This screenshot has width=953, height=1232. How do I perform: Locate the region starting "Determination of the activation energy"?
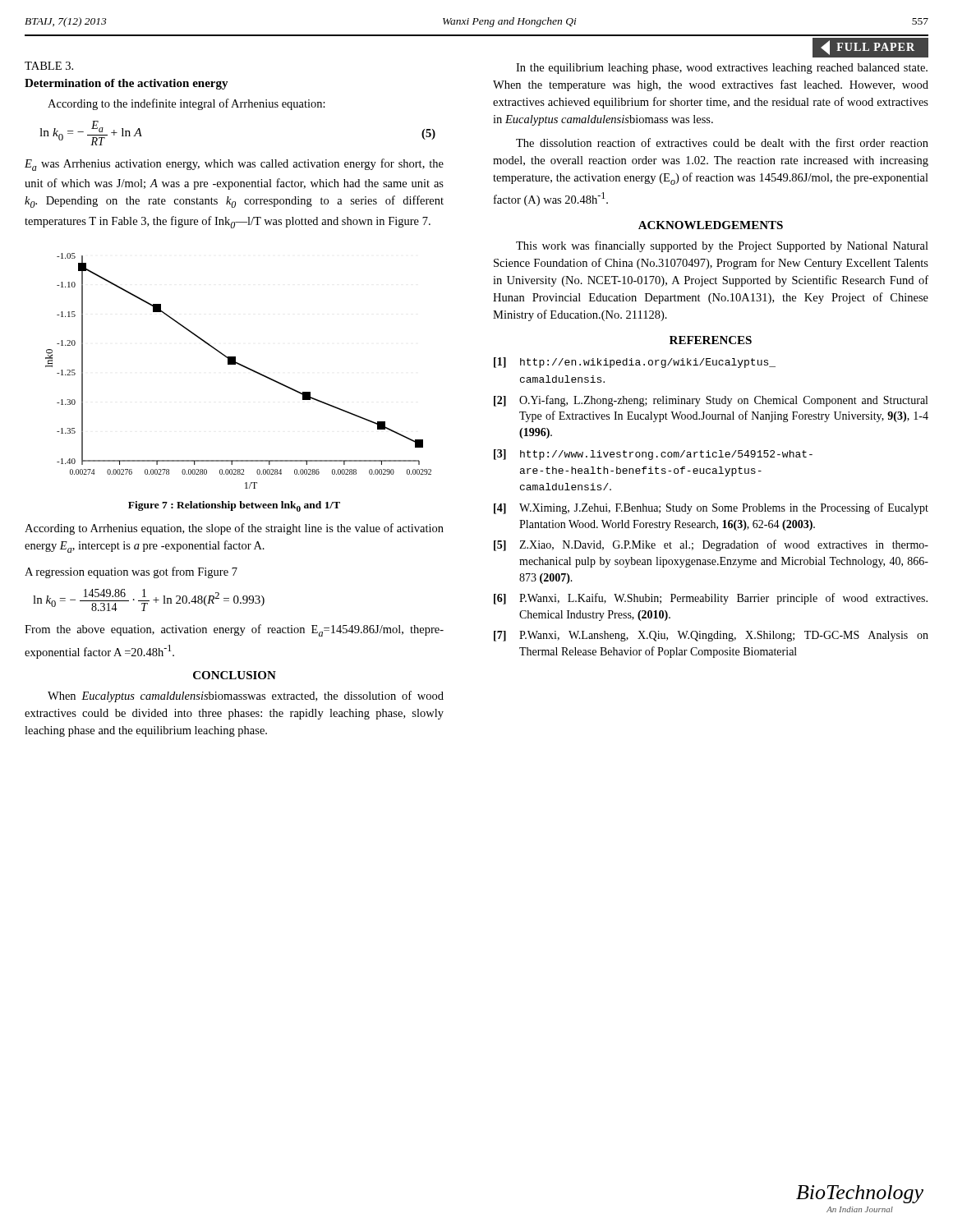(x=126, y=83)
